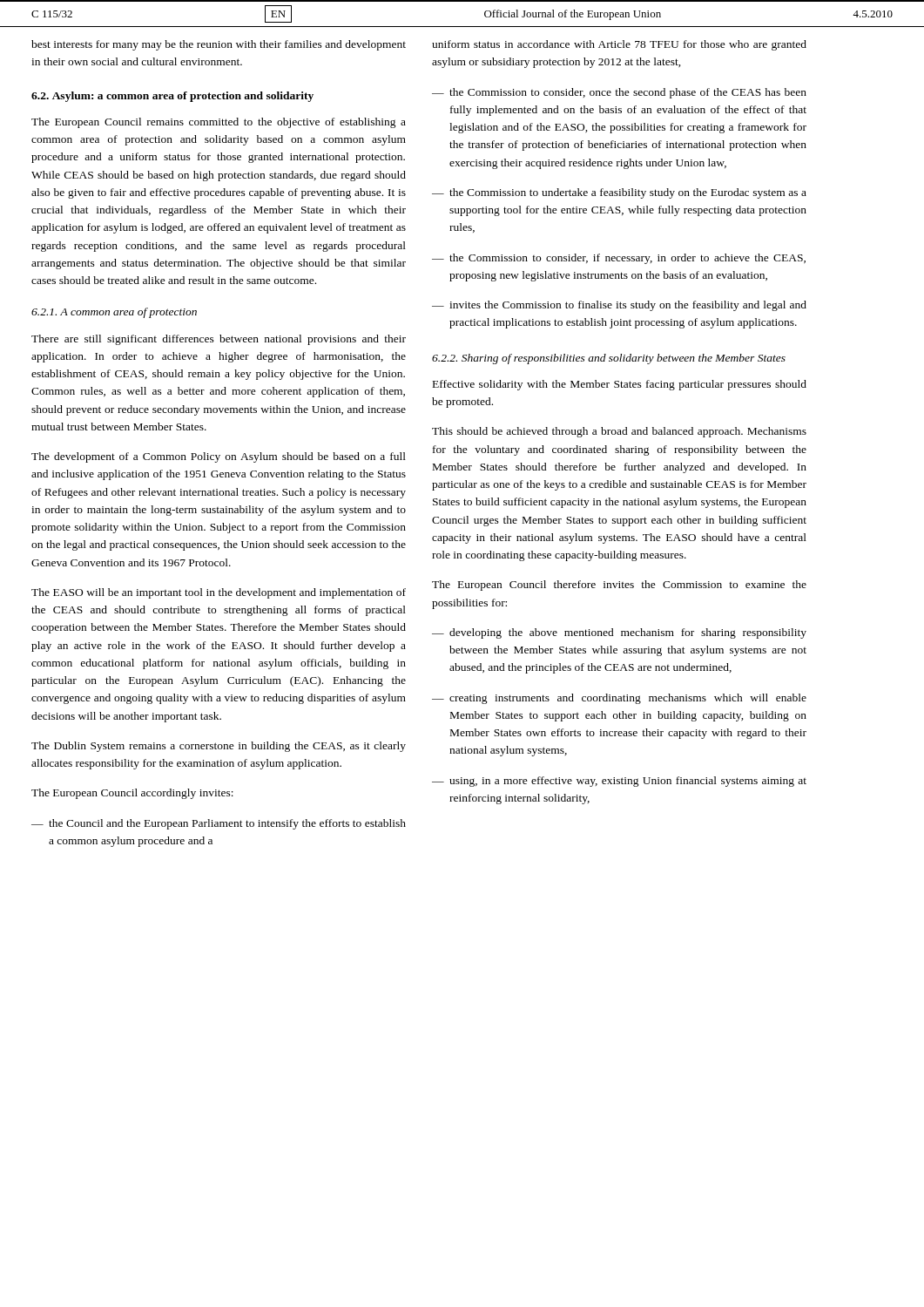Select the text block that reads "The European Council remains committed to the"
924x1307 pixels.
tap(219, 201)
